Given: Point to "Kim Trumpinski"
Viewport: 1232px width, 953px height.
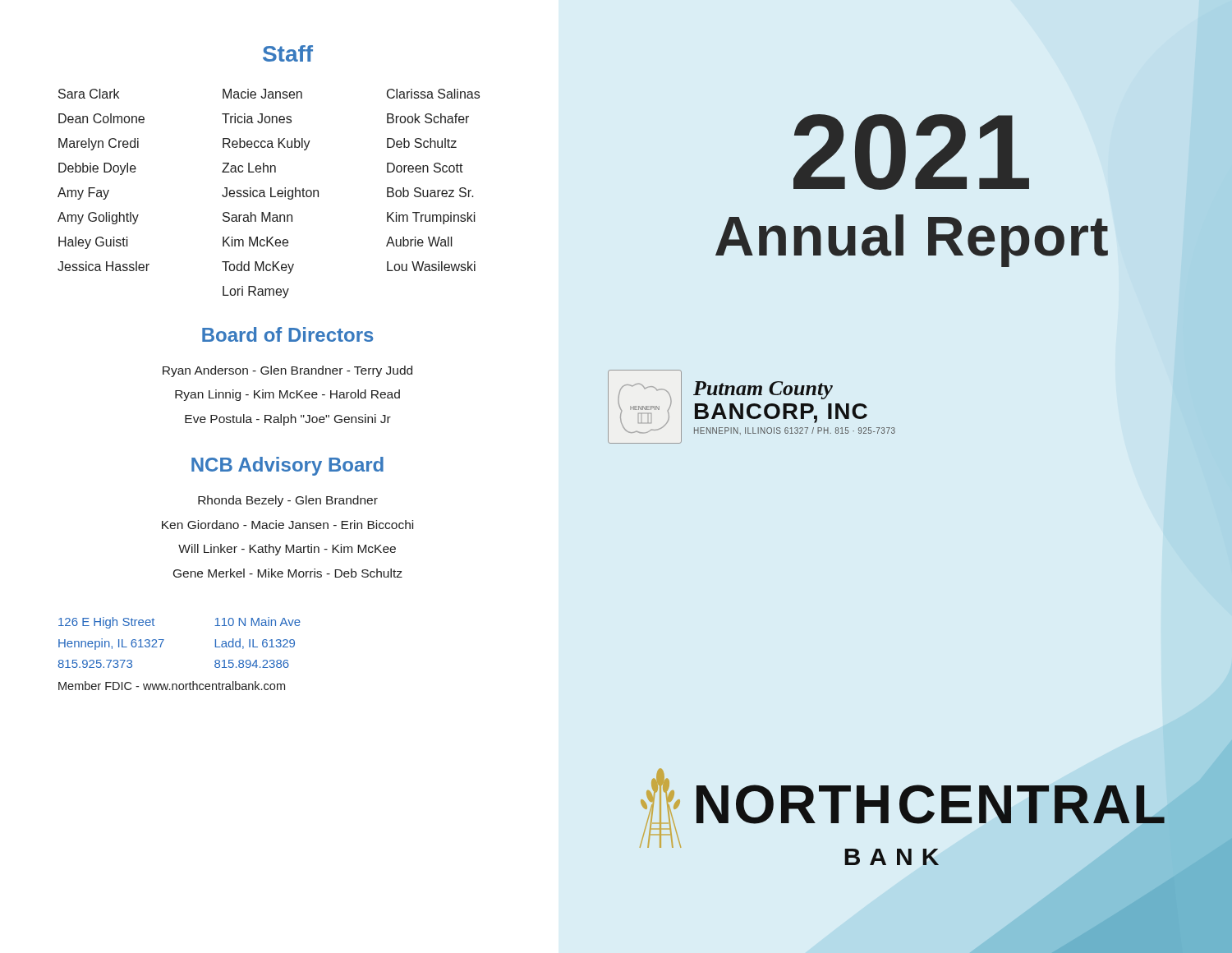Looking at the screenshot, I should [x=431, y=217].
